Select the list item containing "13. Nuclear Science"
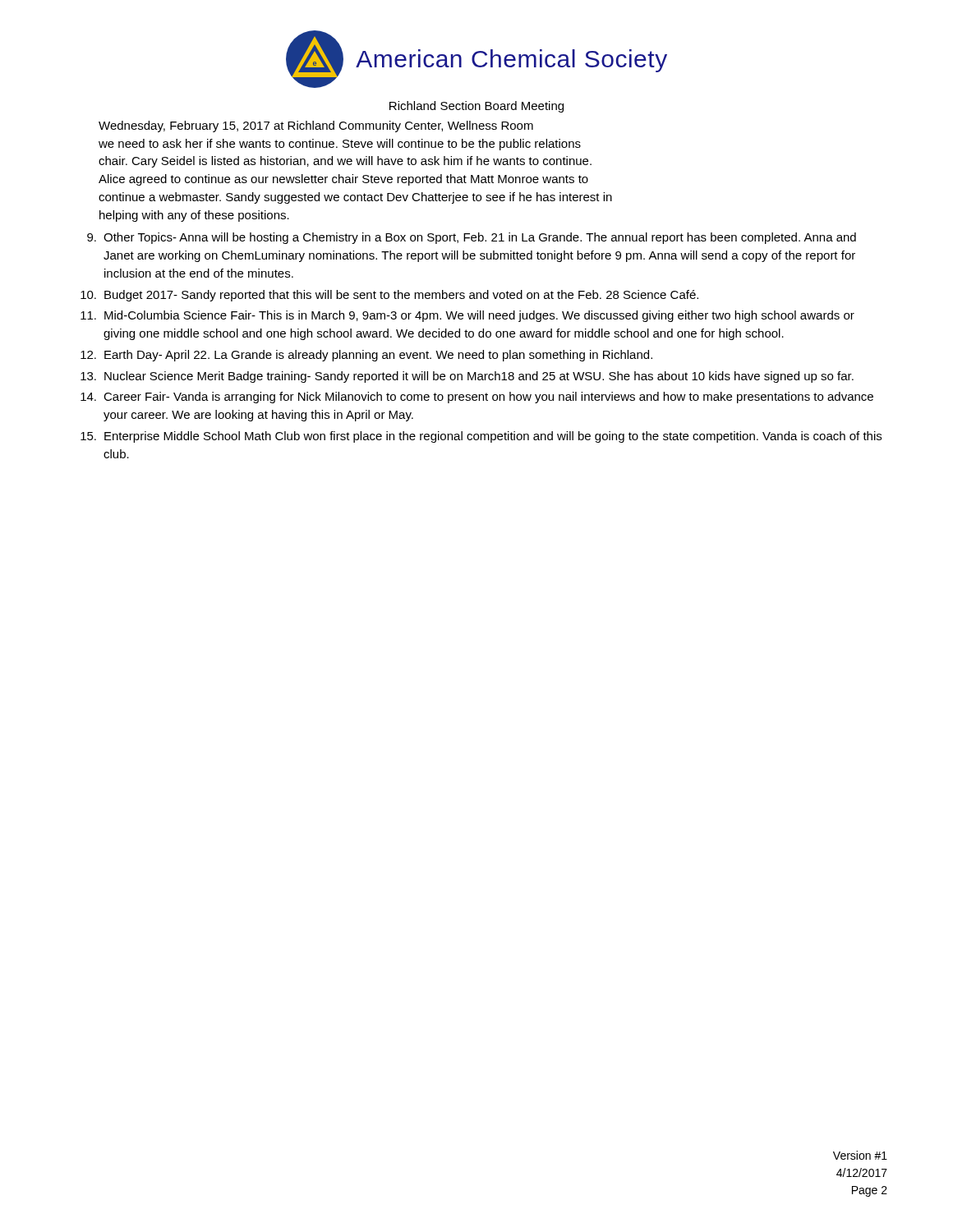The image size is (953, 1232). point(476,376)
